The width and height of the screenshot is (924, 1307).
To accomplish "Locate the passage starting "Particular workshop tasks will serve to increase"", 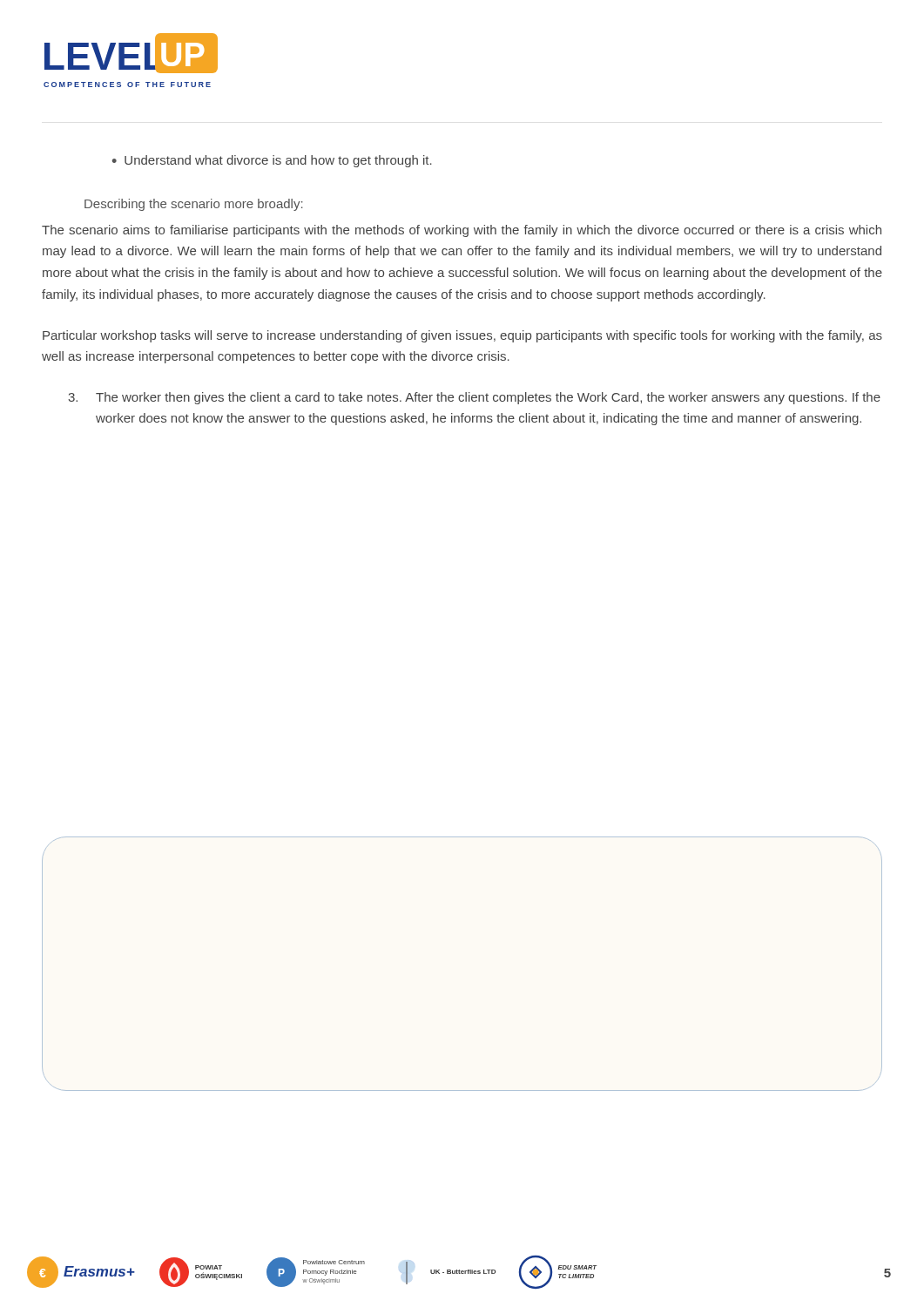I will pyautogui.click(x=462, y=345).
